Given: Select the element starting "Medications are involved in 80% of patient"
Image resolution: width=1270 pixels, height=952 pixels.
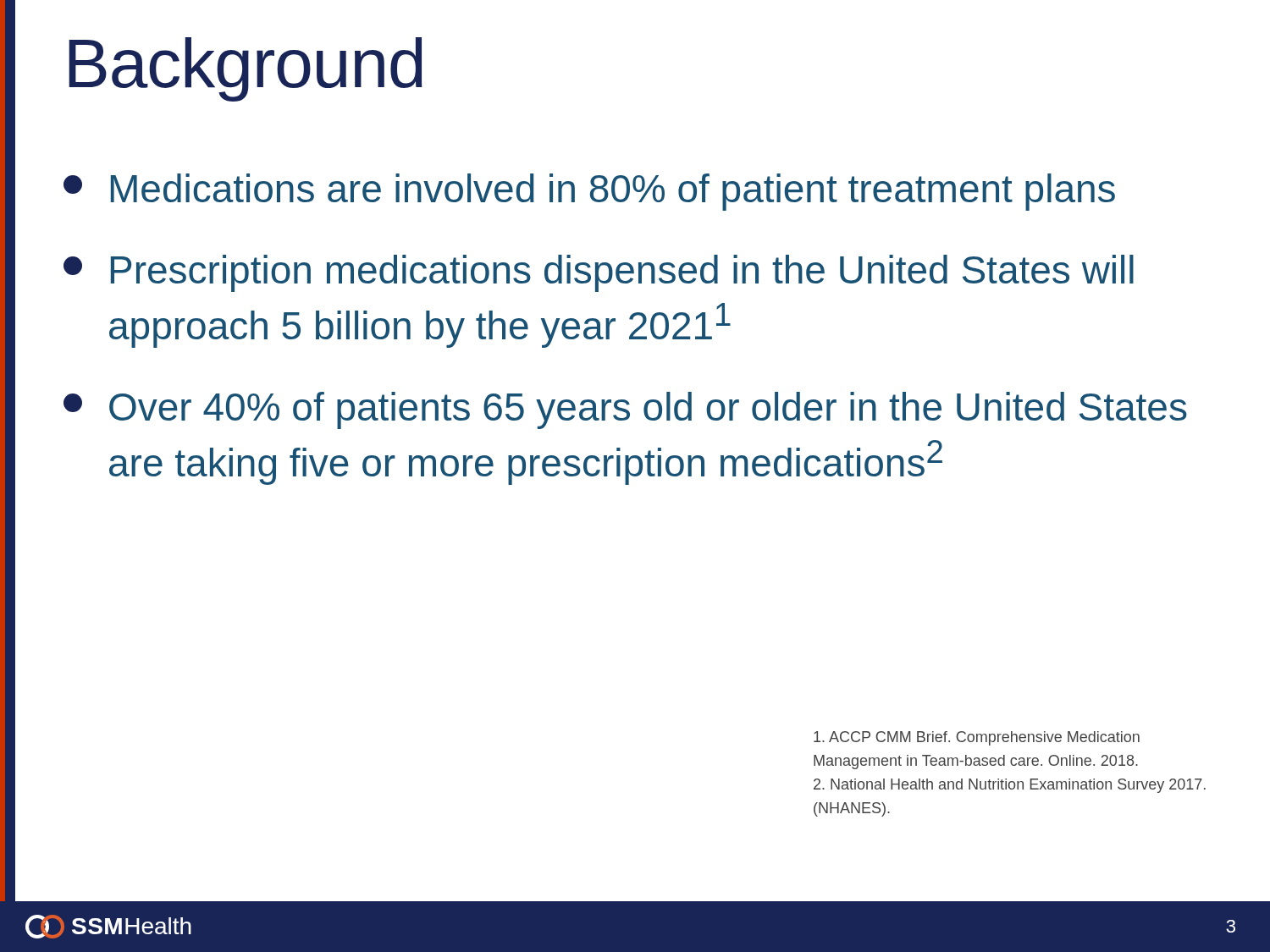Looking at the screenshot, I should [590, 189].
